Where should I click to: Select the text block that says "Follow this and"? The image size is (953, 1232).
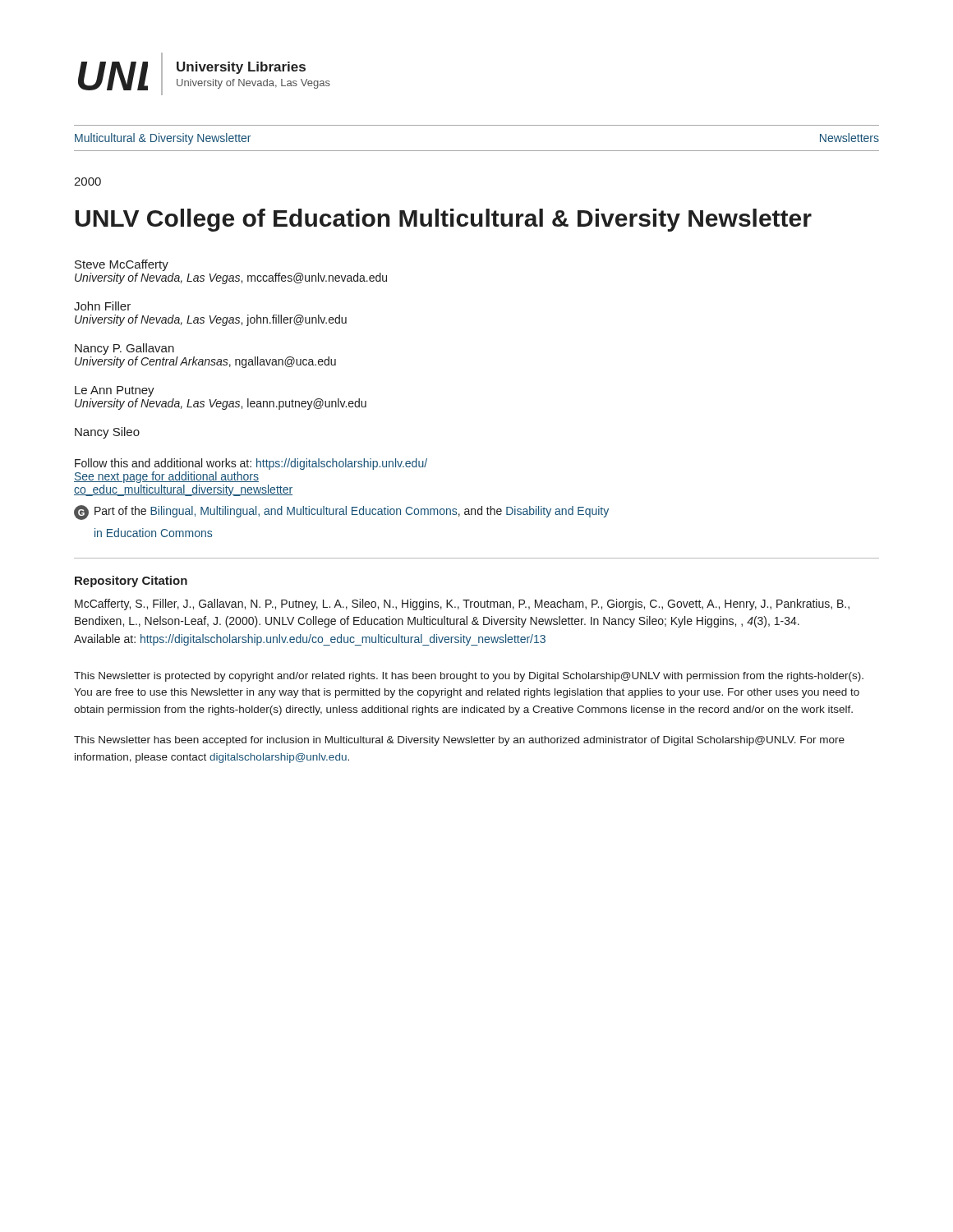coord(251,476)
